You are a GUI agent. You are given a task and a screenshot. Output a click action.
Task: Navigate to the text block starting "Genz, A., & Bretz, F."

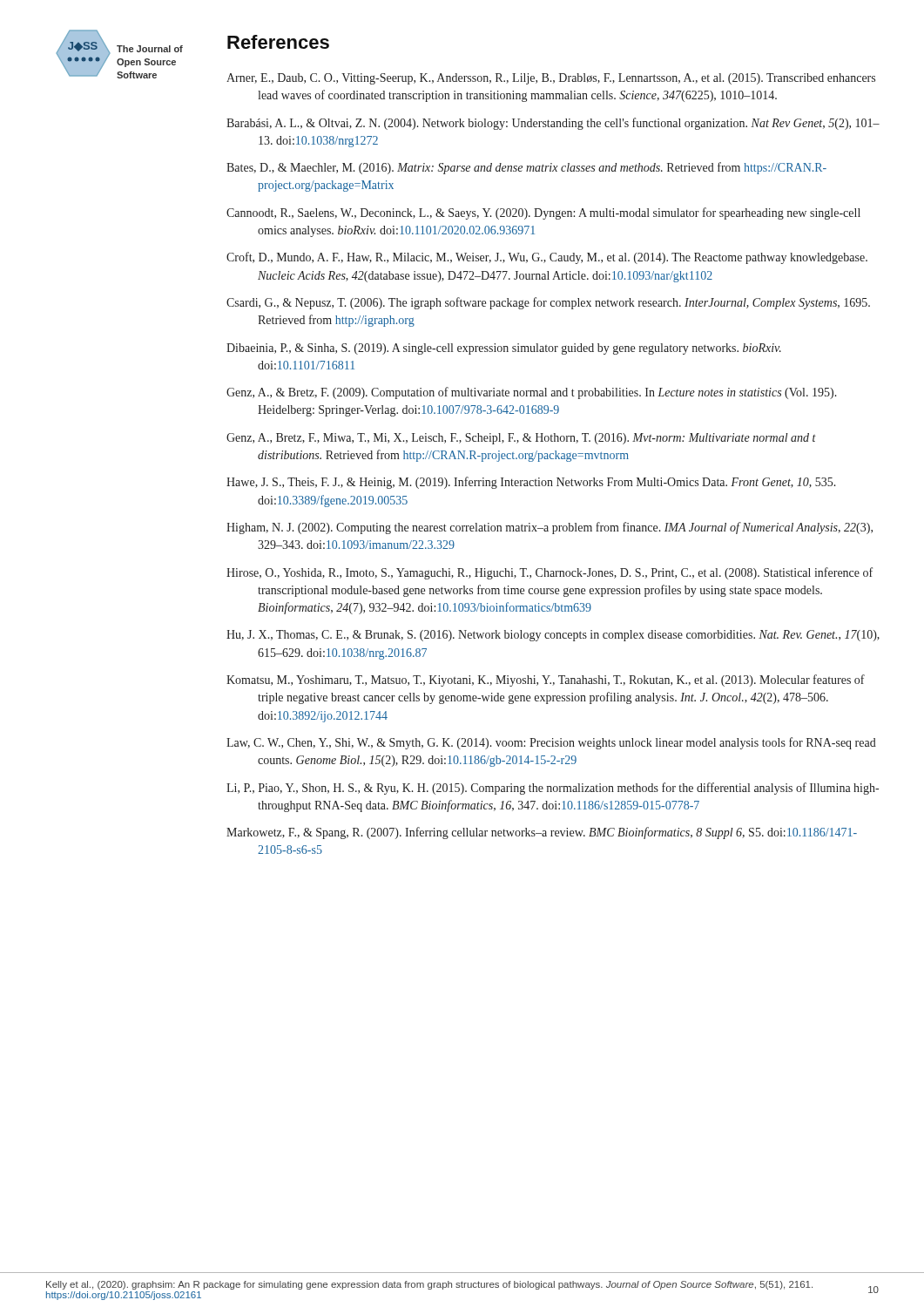pyautogui.click(x=532, y=402)
